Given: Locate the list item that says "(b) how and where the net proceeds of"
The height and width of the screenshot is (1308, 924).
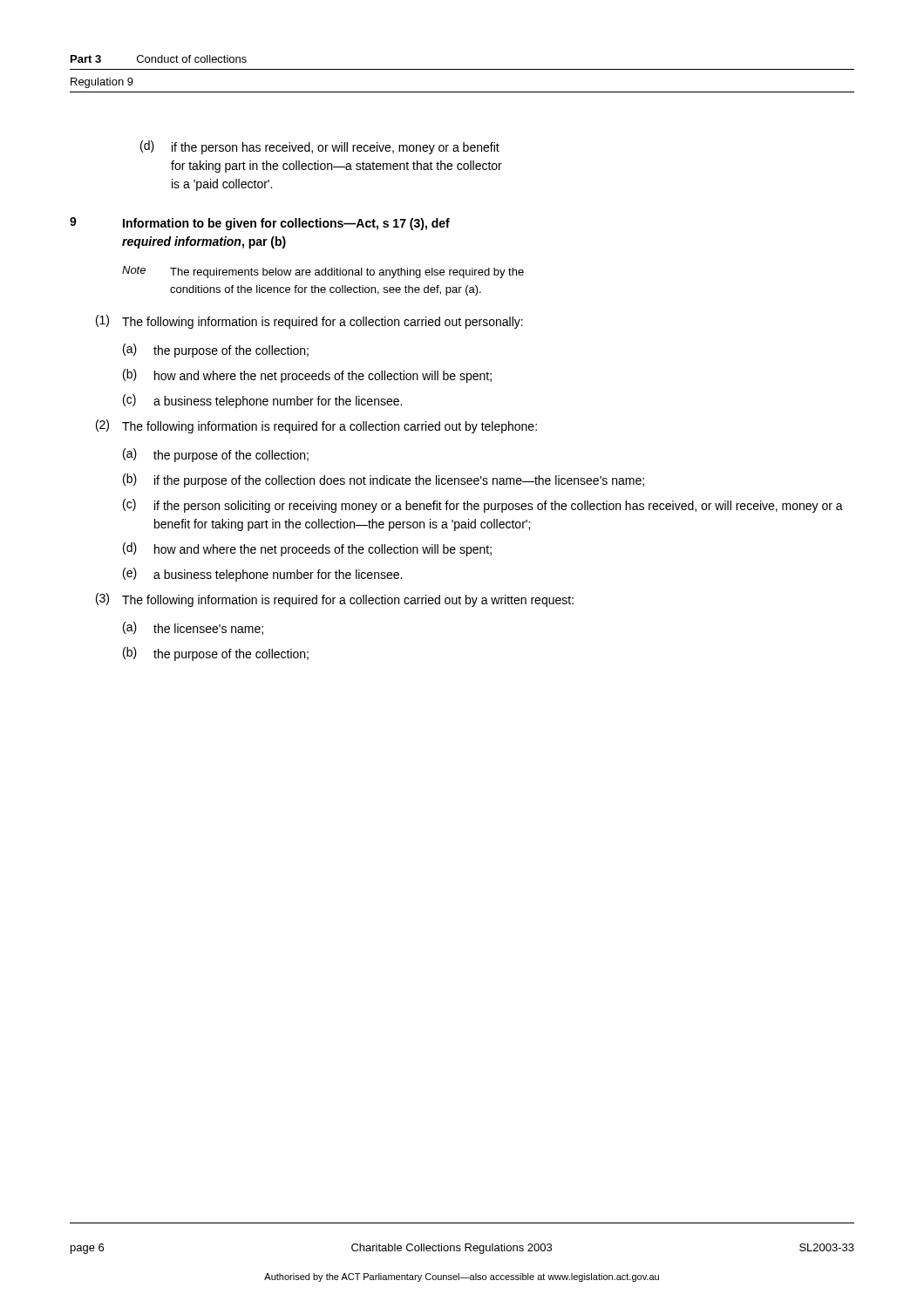Looking at the screenshot, I should 488,376.
